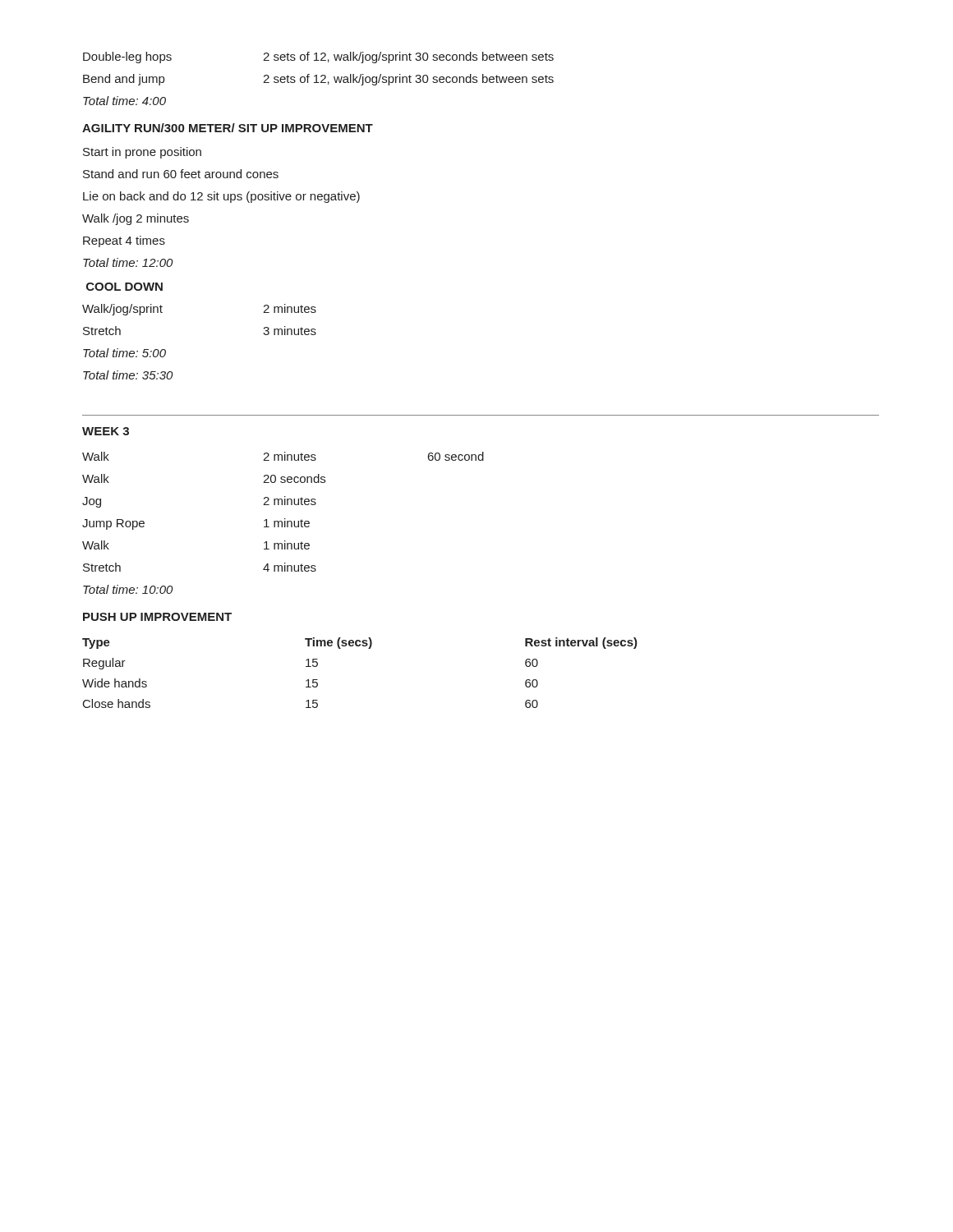
Task: Find "PUSH UP IMPROVEMENT" on this page
Action: tap(157, 616)
